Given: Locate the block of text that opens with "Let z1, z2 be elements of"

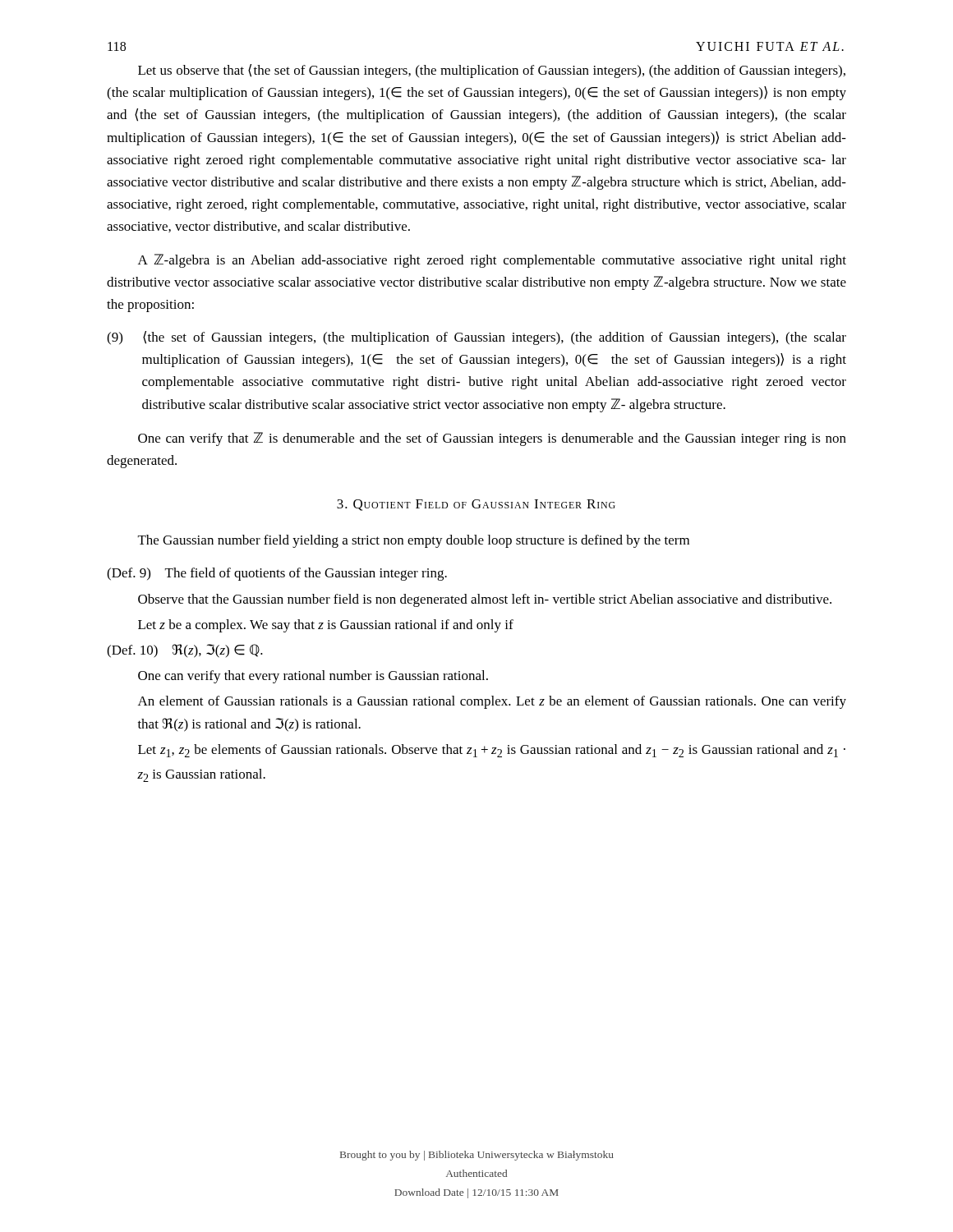Looking at the screenshot, I should click(492, 763).
